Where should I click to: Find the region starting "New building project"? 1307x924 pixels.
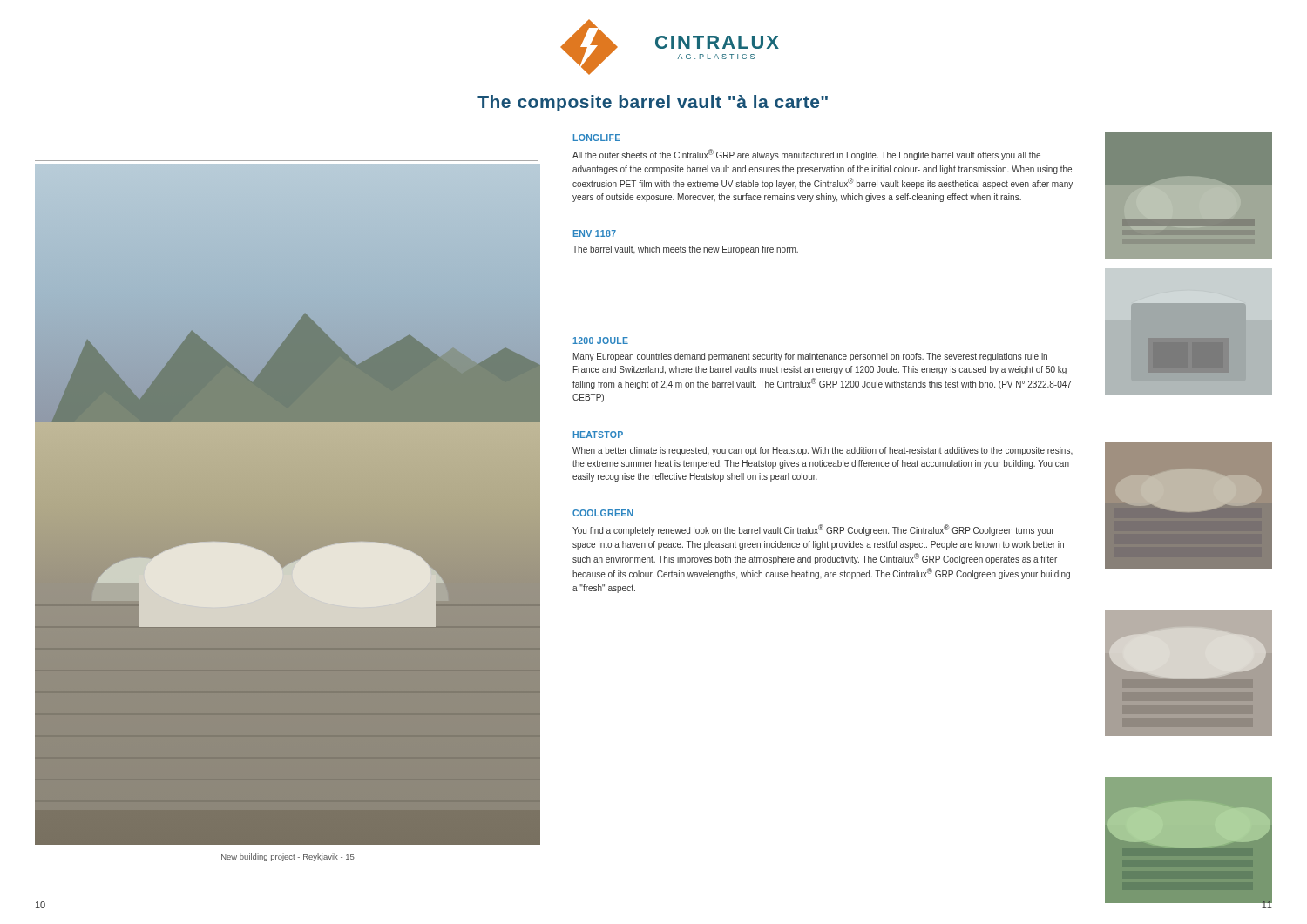288,857
